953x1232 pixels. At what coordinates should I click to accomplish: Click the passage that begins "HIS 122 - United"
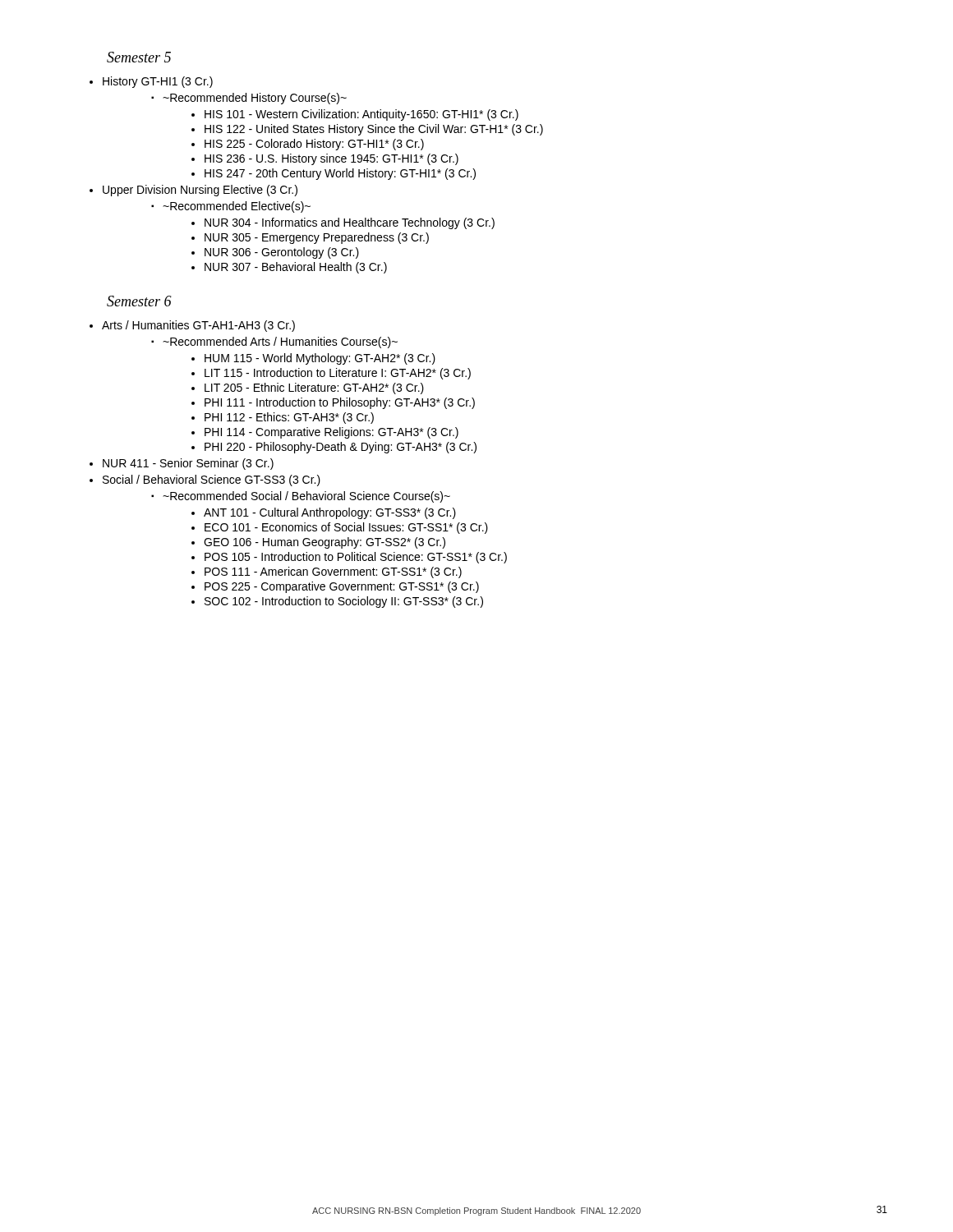coord(374,129)
